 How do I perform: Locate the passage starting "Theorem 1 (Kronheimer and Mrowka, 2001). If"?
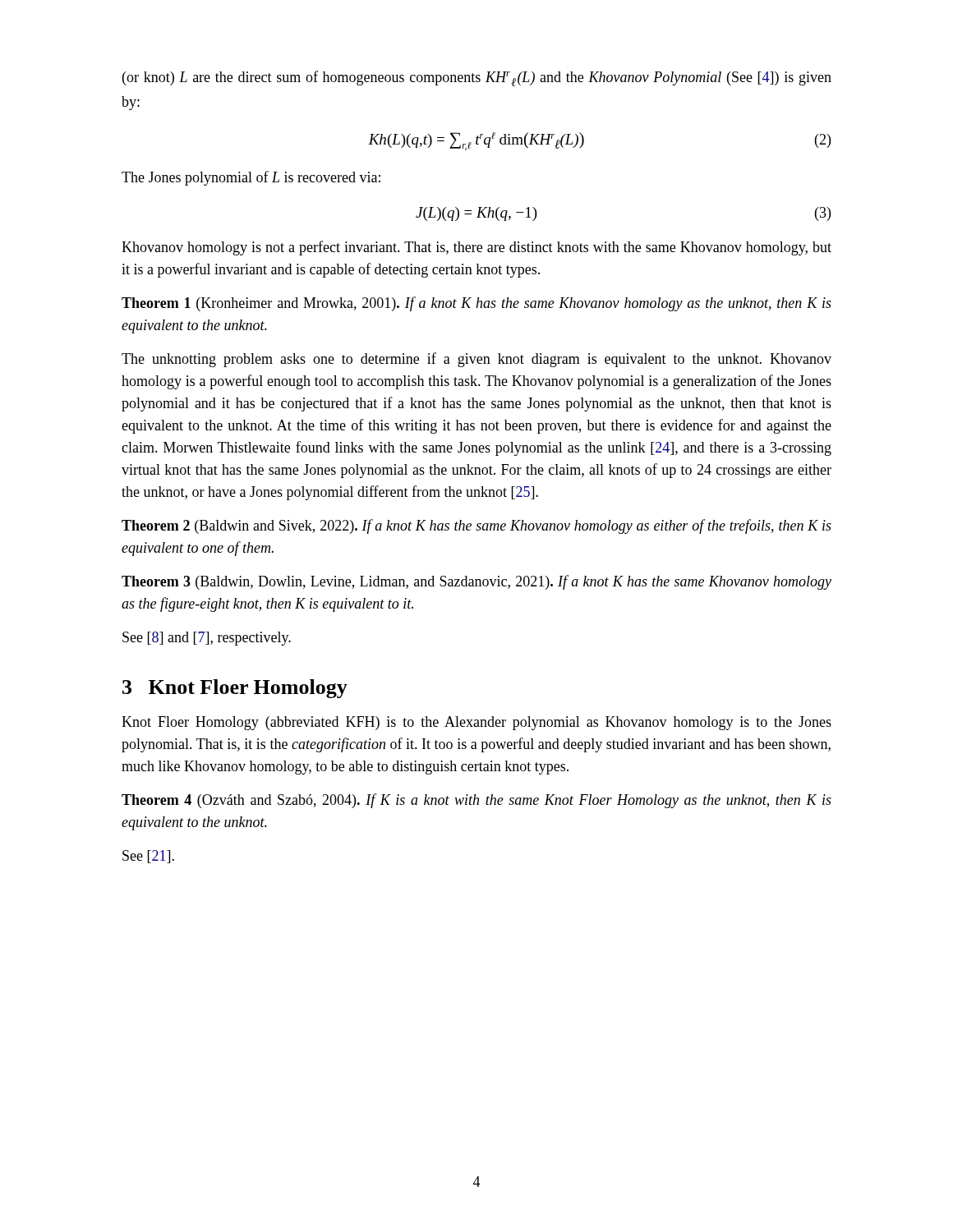pyautogui.click(x=476, y=315)
